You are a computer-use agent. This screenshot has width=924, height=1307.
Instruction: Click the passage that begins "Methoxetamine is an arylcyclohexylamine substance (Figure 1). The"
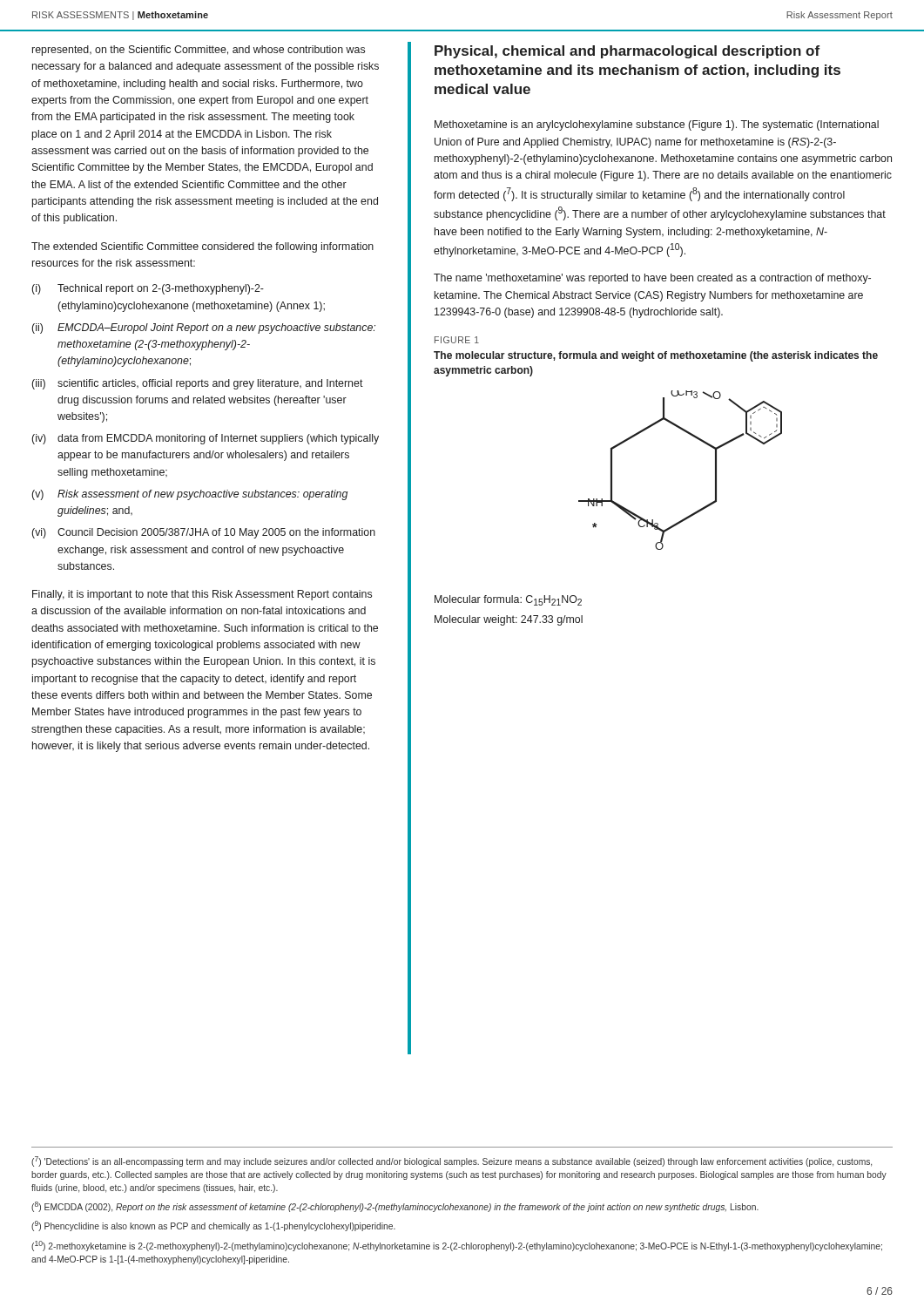pos(663,188)
